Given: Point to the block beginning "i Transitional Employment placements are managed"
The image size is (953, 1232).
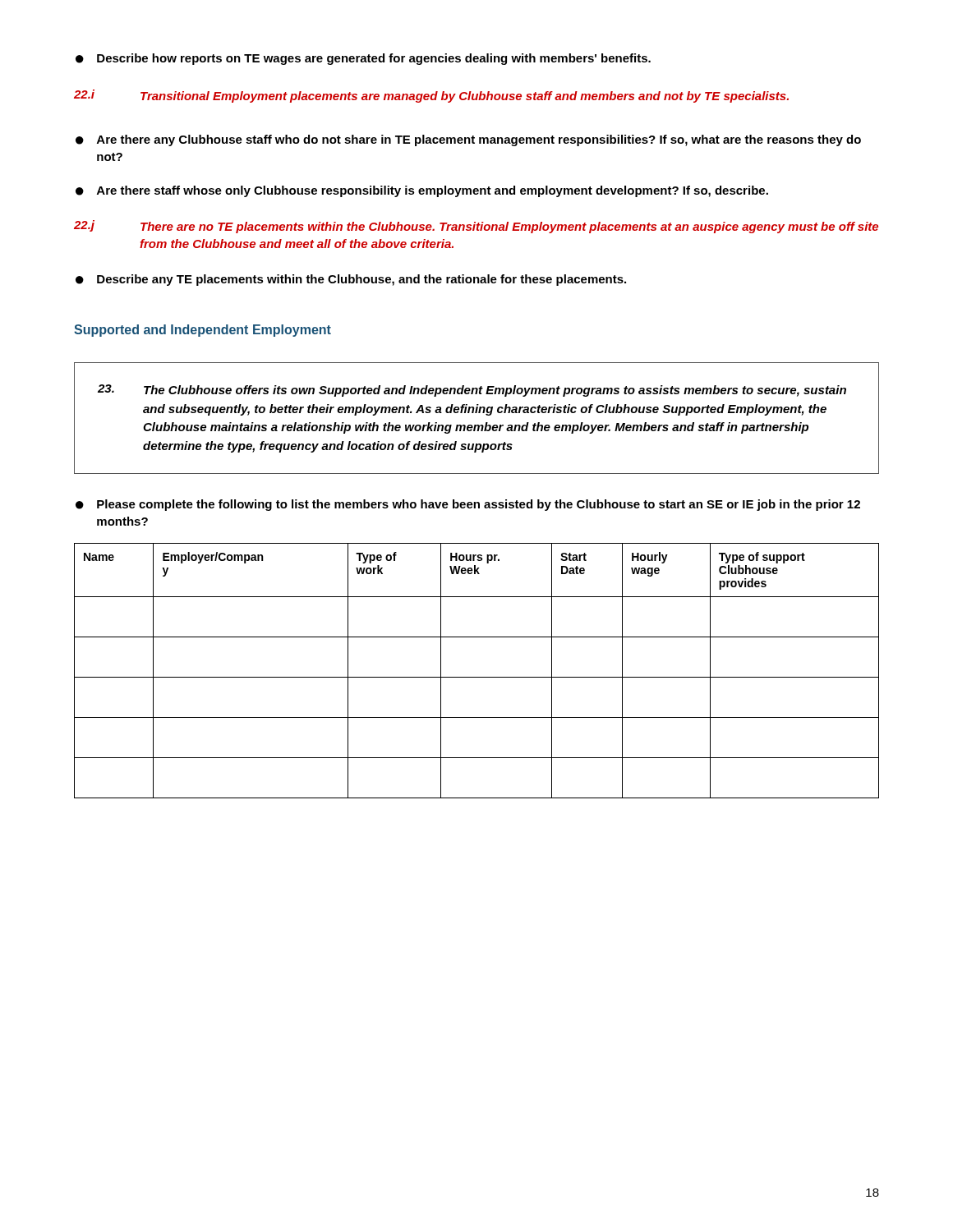Looking at the screenshot, I should pyautogui.click(x=432, y=96).
